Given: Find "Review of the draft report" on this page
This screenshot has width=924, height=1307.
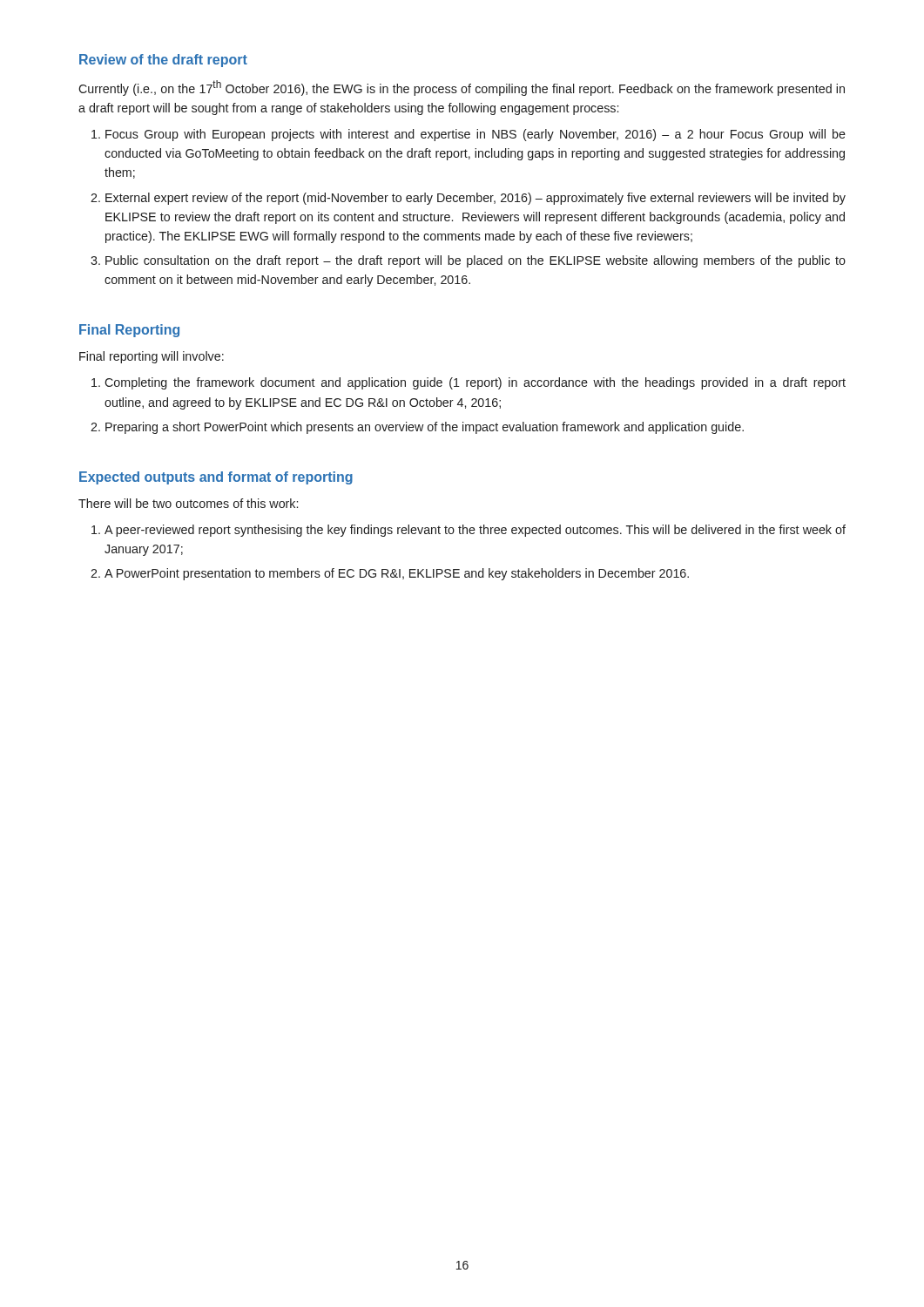Looking at the screenshot, I should pos(163,61).
